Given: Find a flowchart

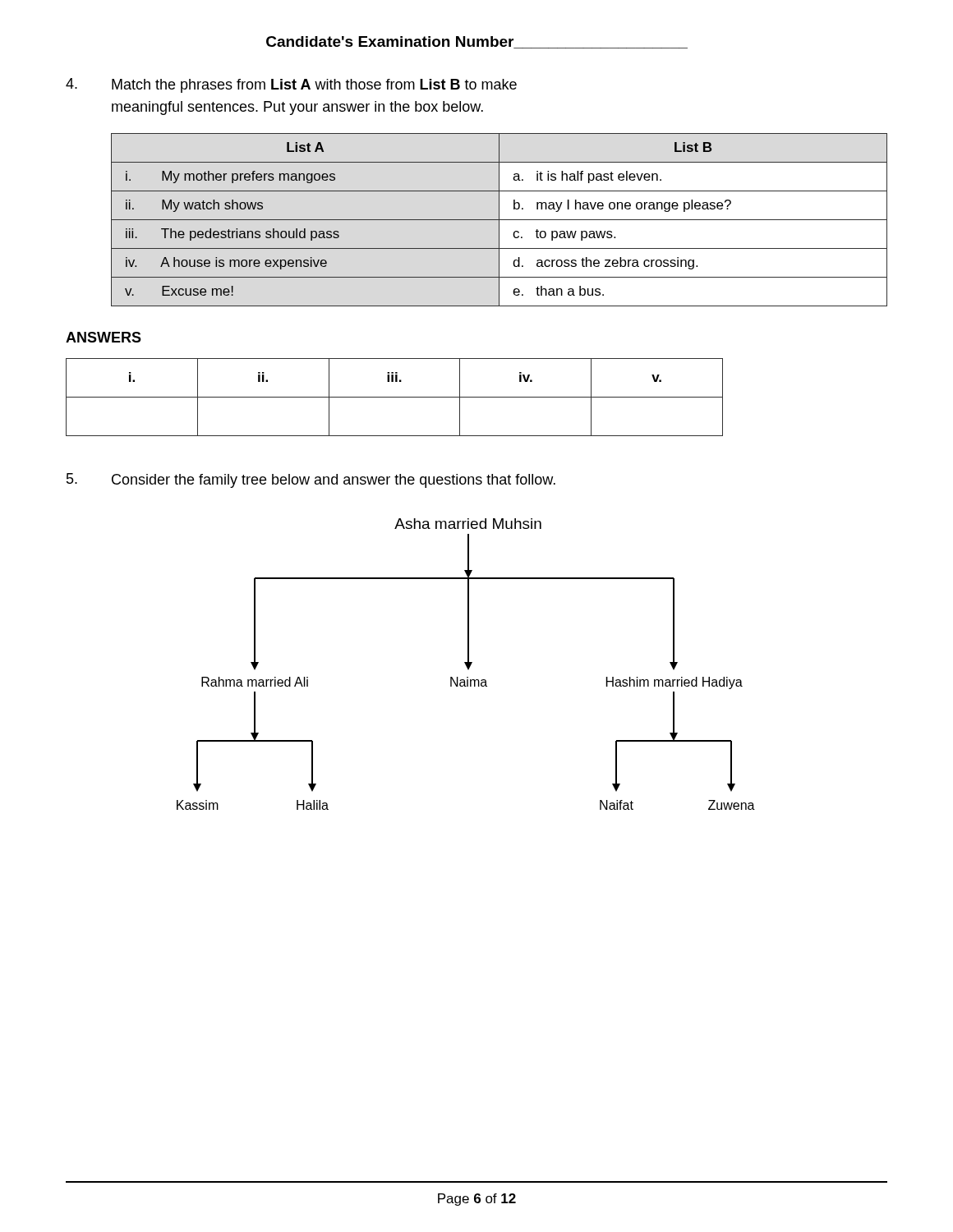Looking at the screenshot, I should (x=493, y=685).
